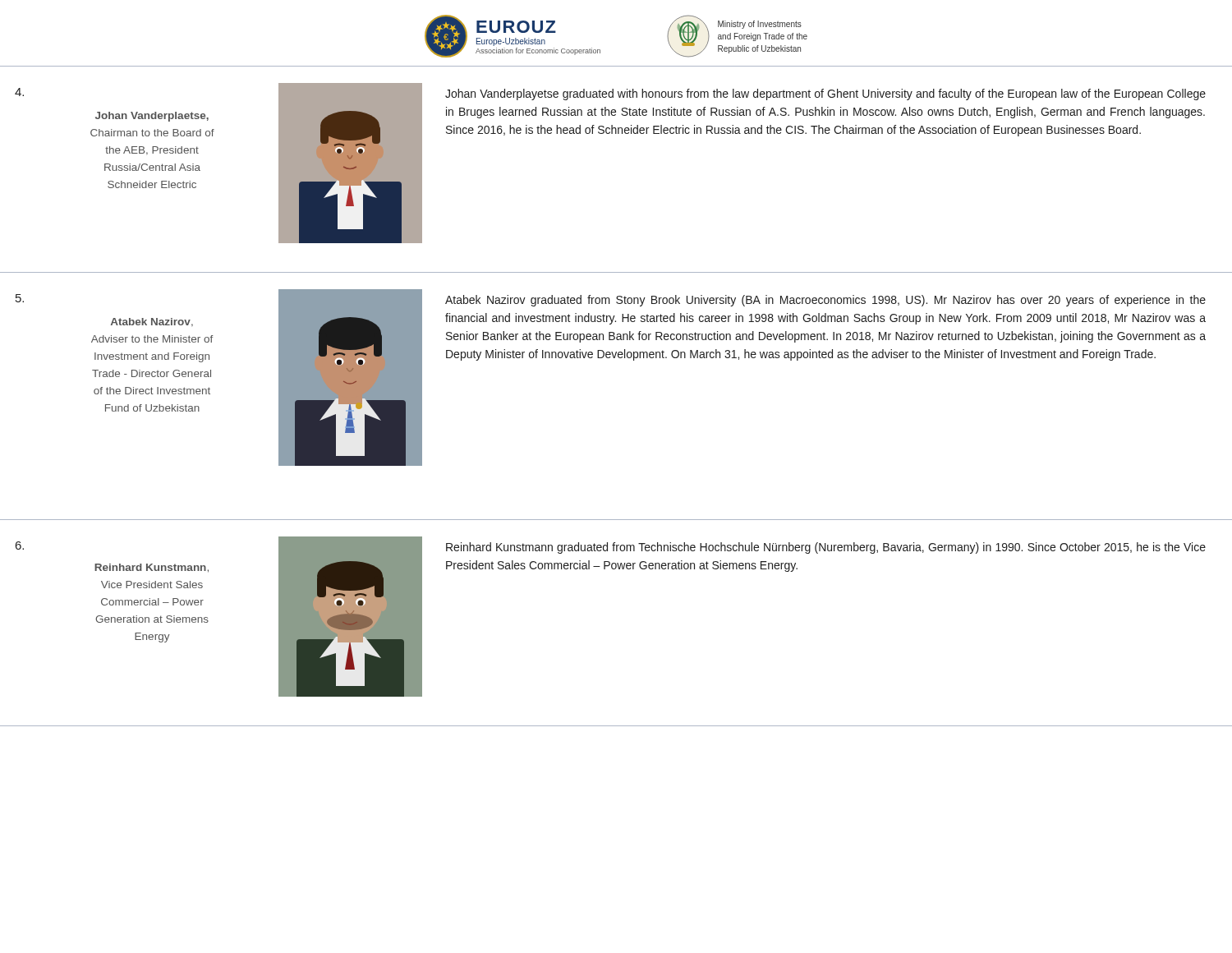Click on the region starting "Johan Vanderplayetse graduated with"

[825, 112]
